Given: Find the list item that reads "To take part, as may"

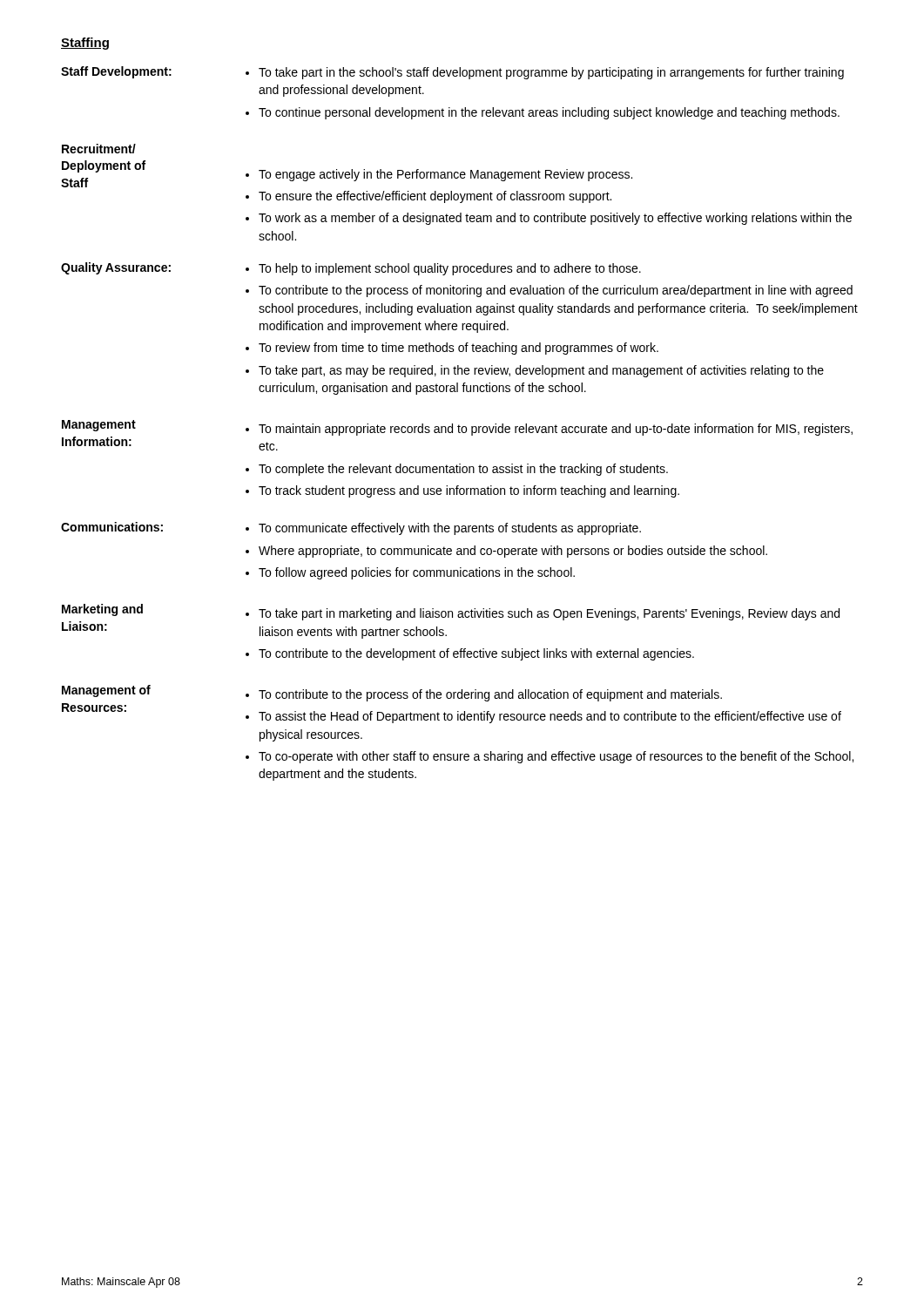Looking at the screenshot, I should 541,379.
